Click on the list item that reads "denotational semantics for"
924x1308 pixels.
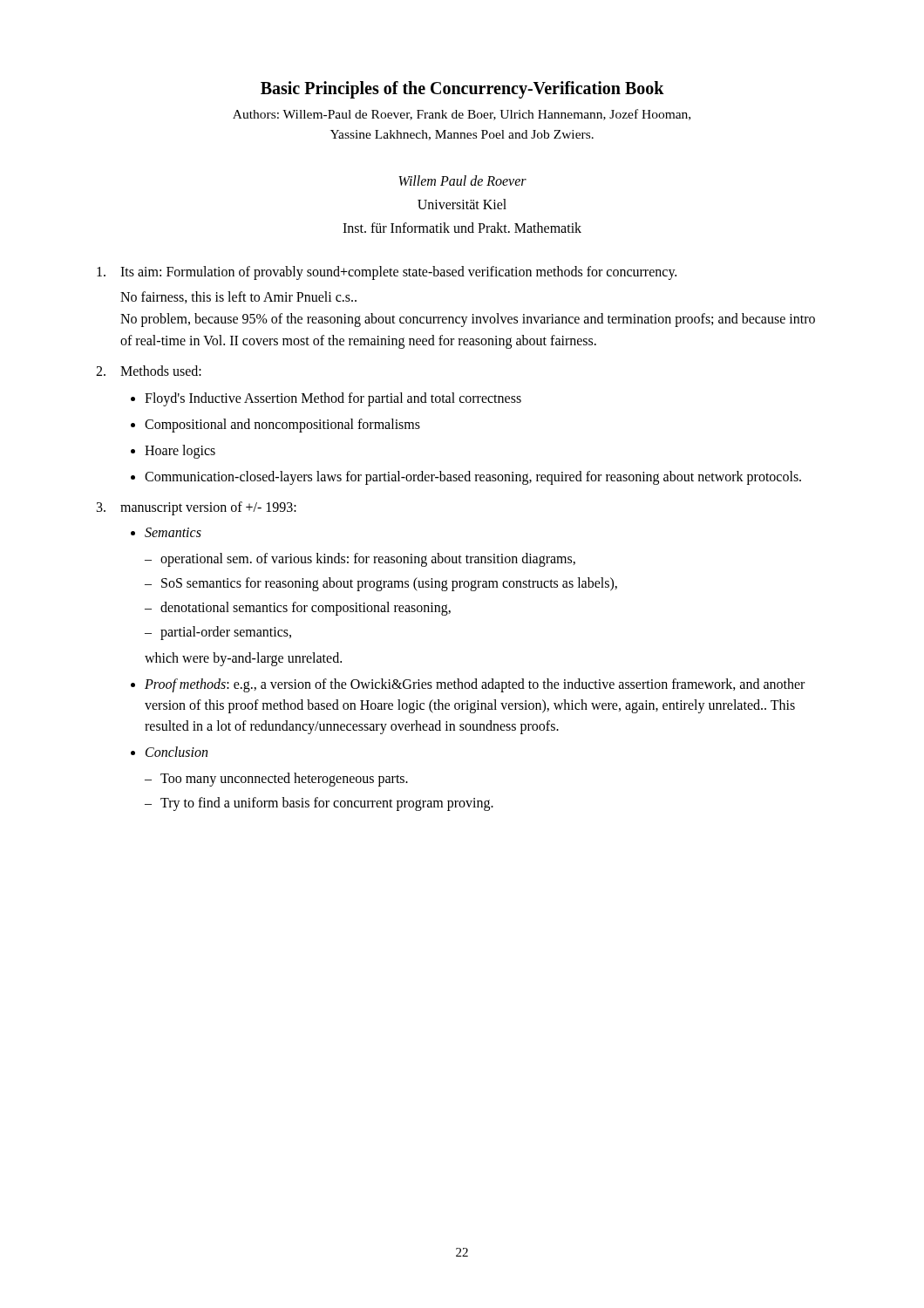tap(306, 608)
